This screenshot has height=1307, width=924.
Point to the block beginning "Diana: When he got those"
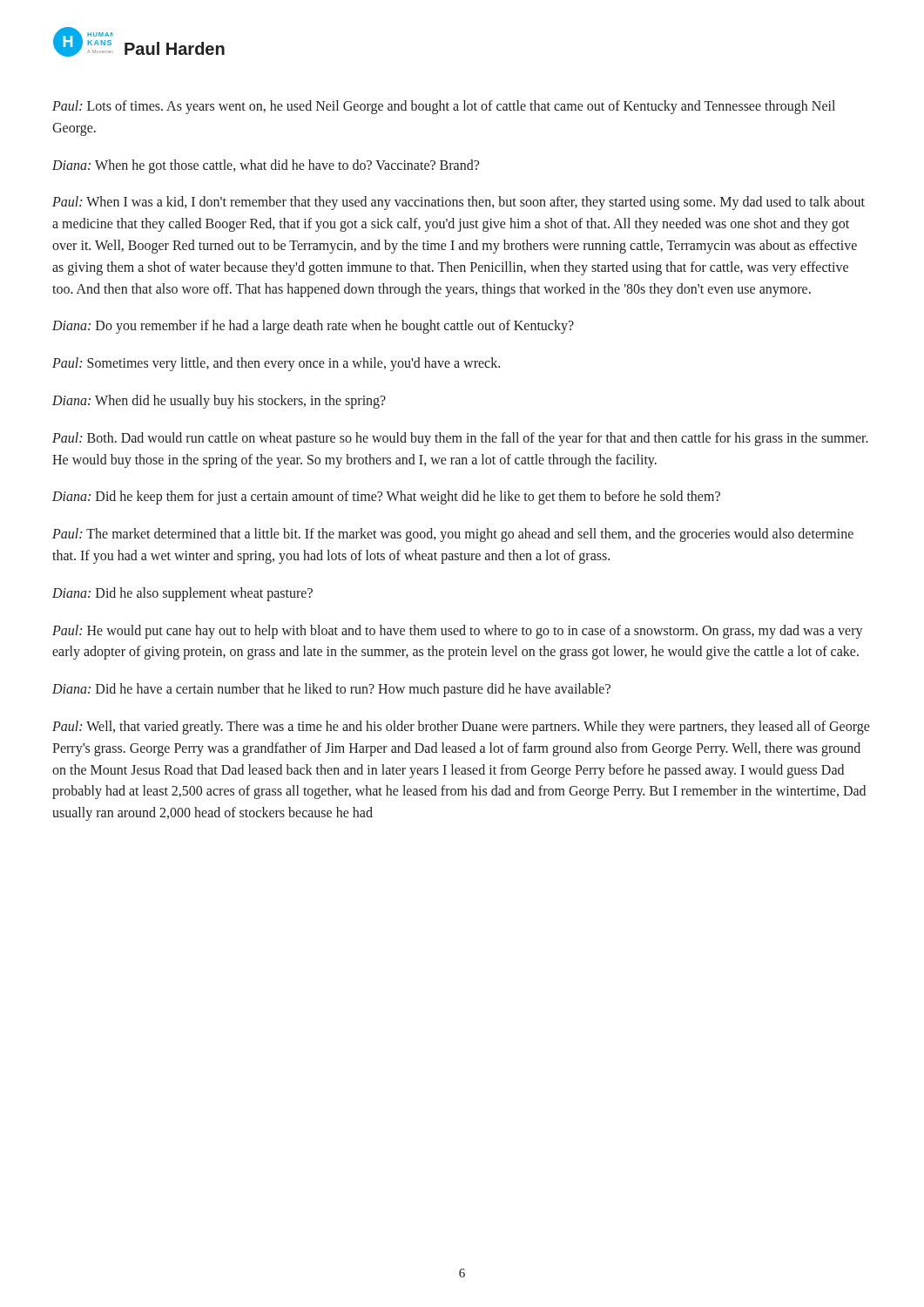point(266,165)
